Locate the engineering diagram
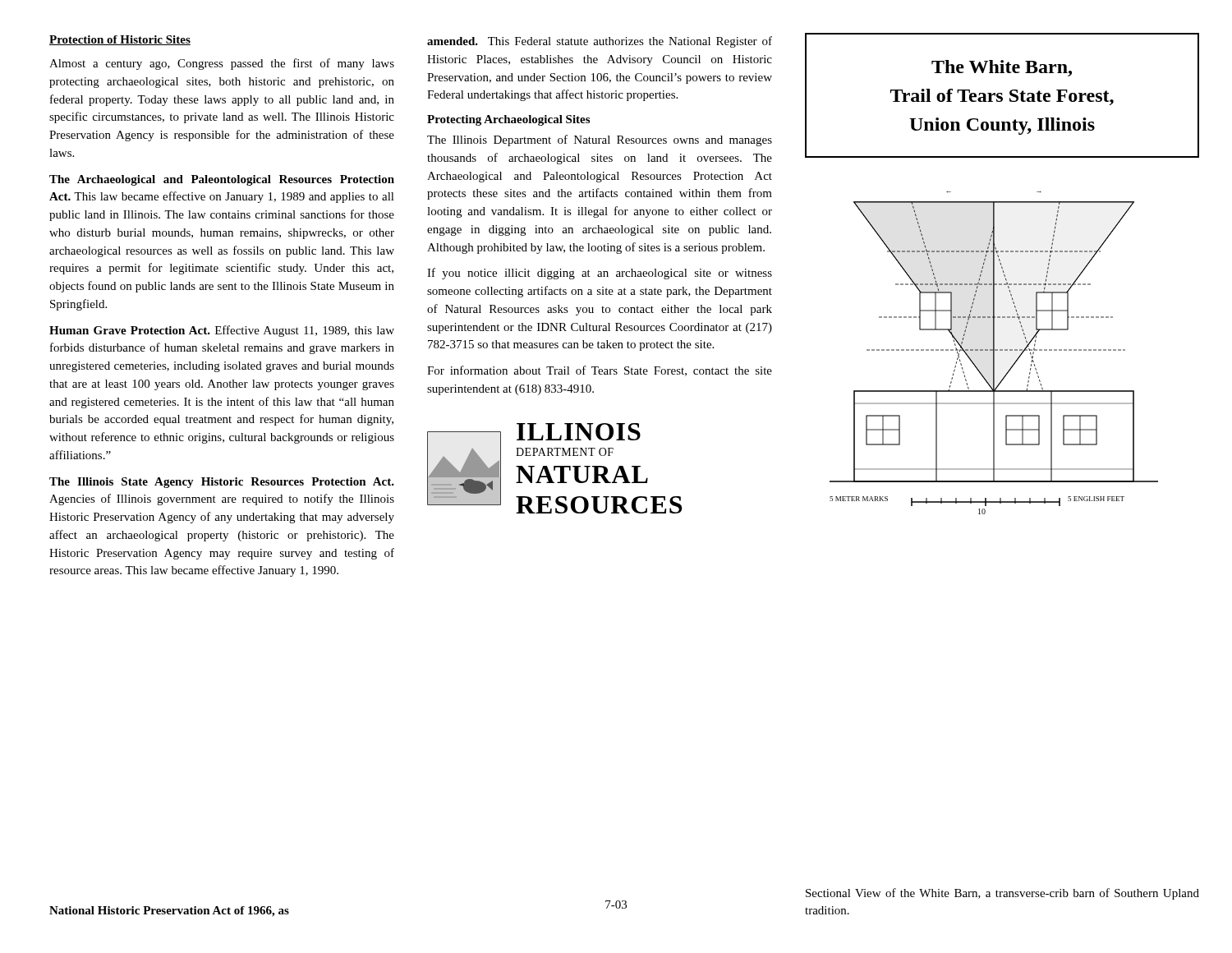 (994, 350)
